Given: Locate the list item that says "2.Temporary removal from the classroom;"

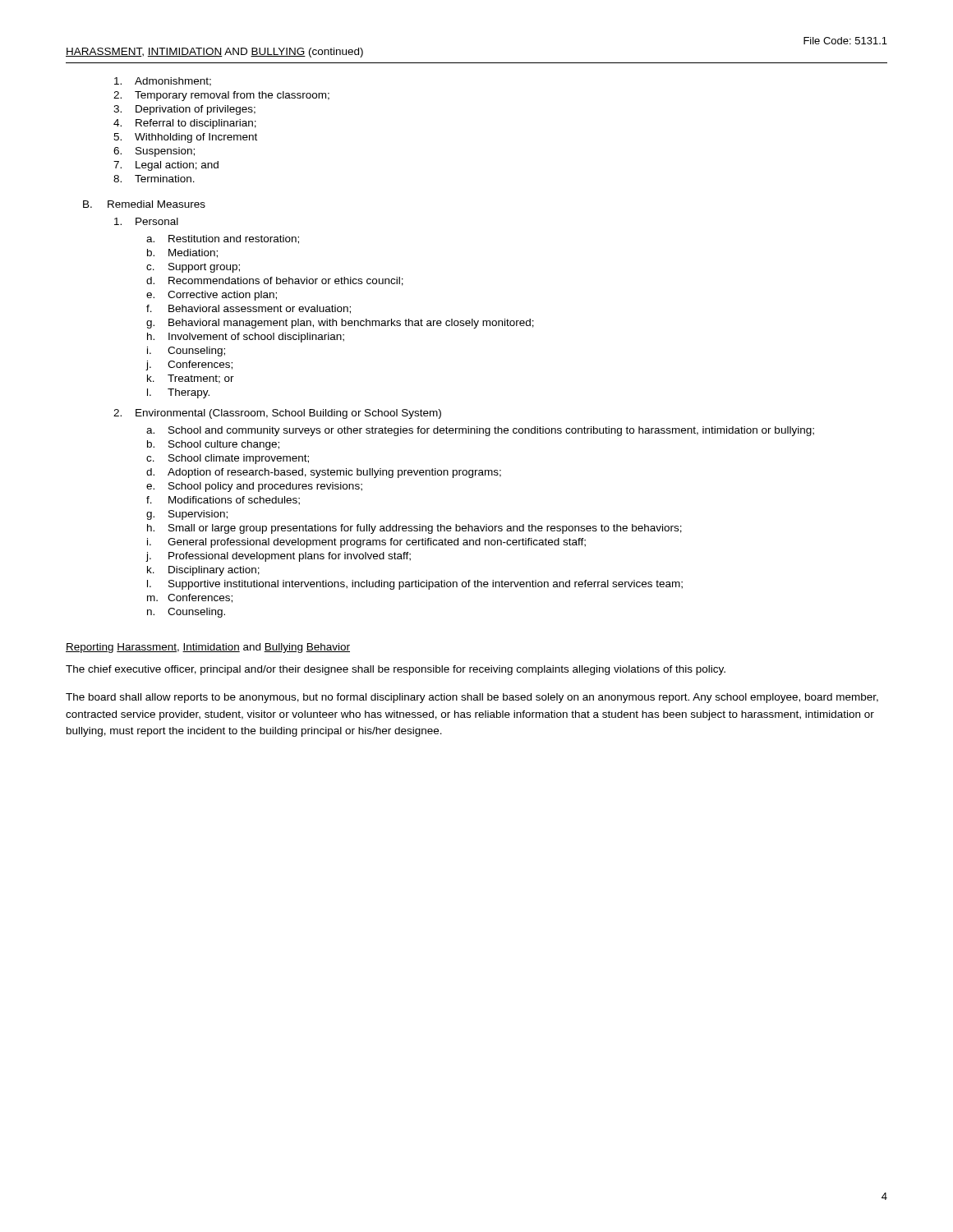Looking at the screenshot, I should [x=222, y=95].
